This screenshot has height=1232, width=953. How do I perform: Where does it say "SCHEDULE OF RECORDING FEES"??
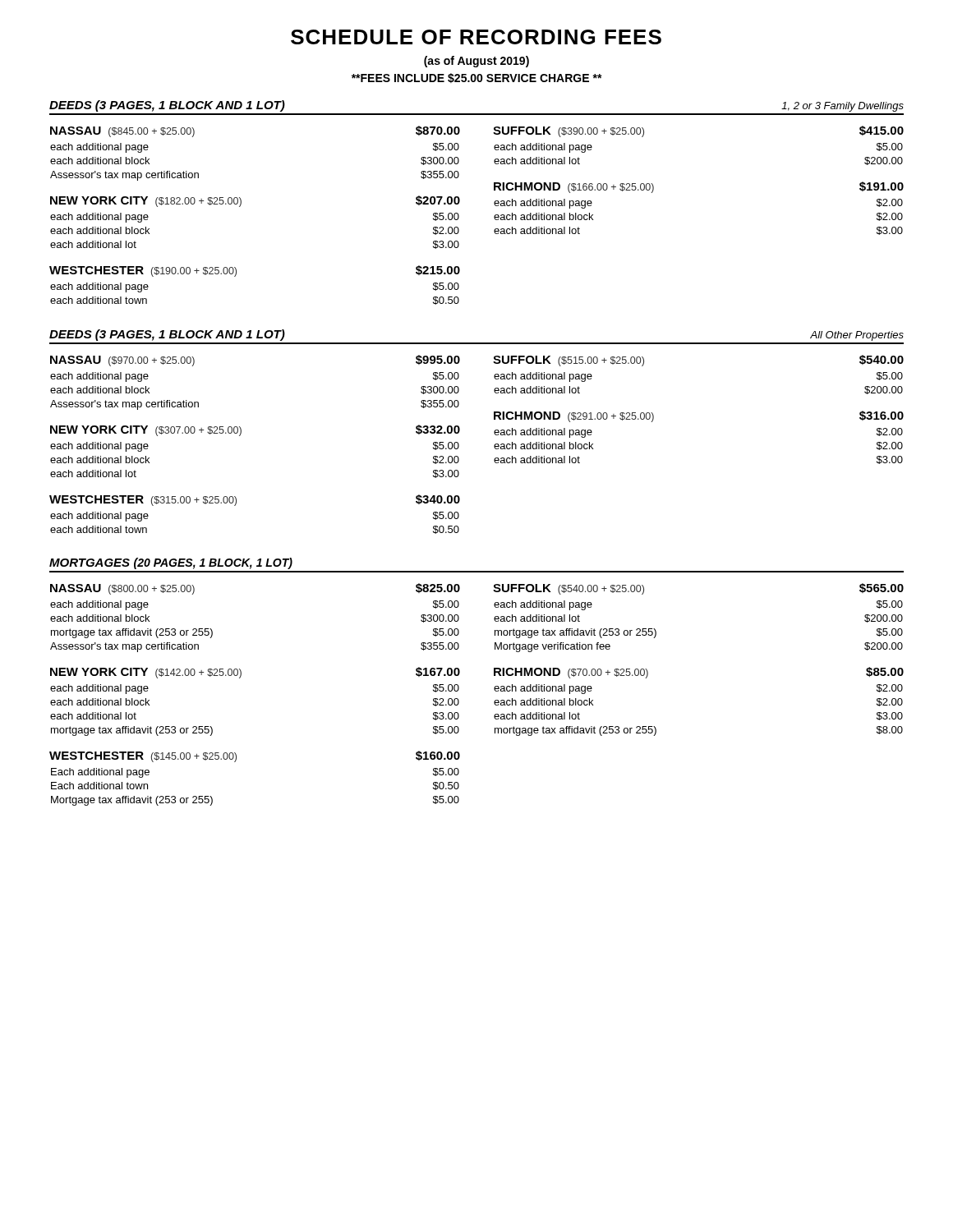pyautogui.click(x=476, y=37)
